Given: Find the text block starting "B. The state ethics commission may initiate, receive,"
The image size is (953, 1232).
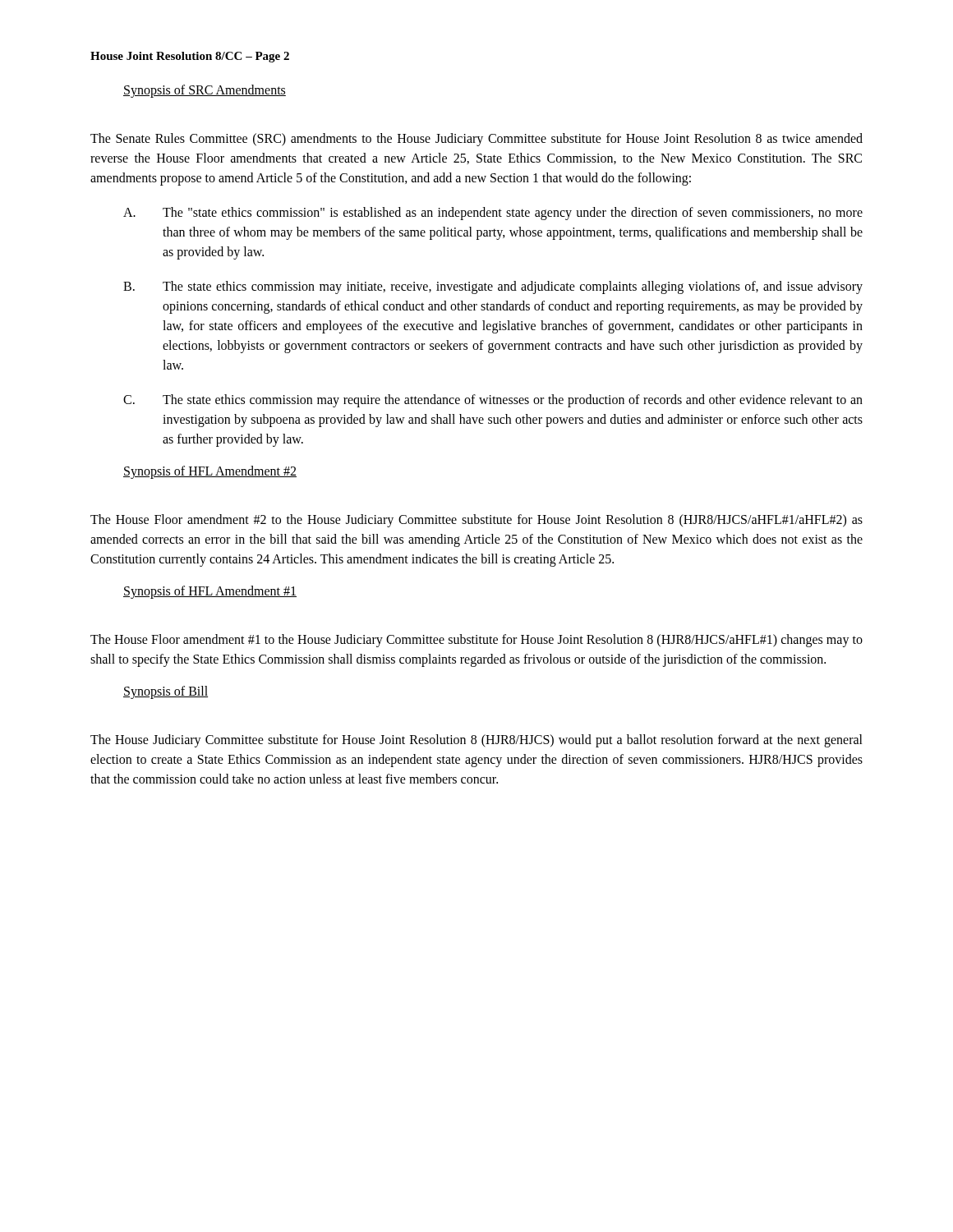Looking at the screenshot, I should tap(476, 326).
